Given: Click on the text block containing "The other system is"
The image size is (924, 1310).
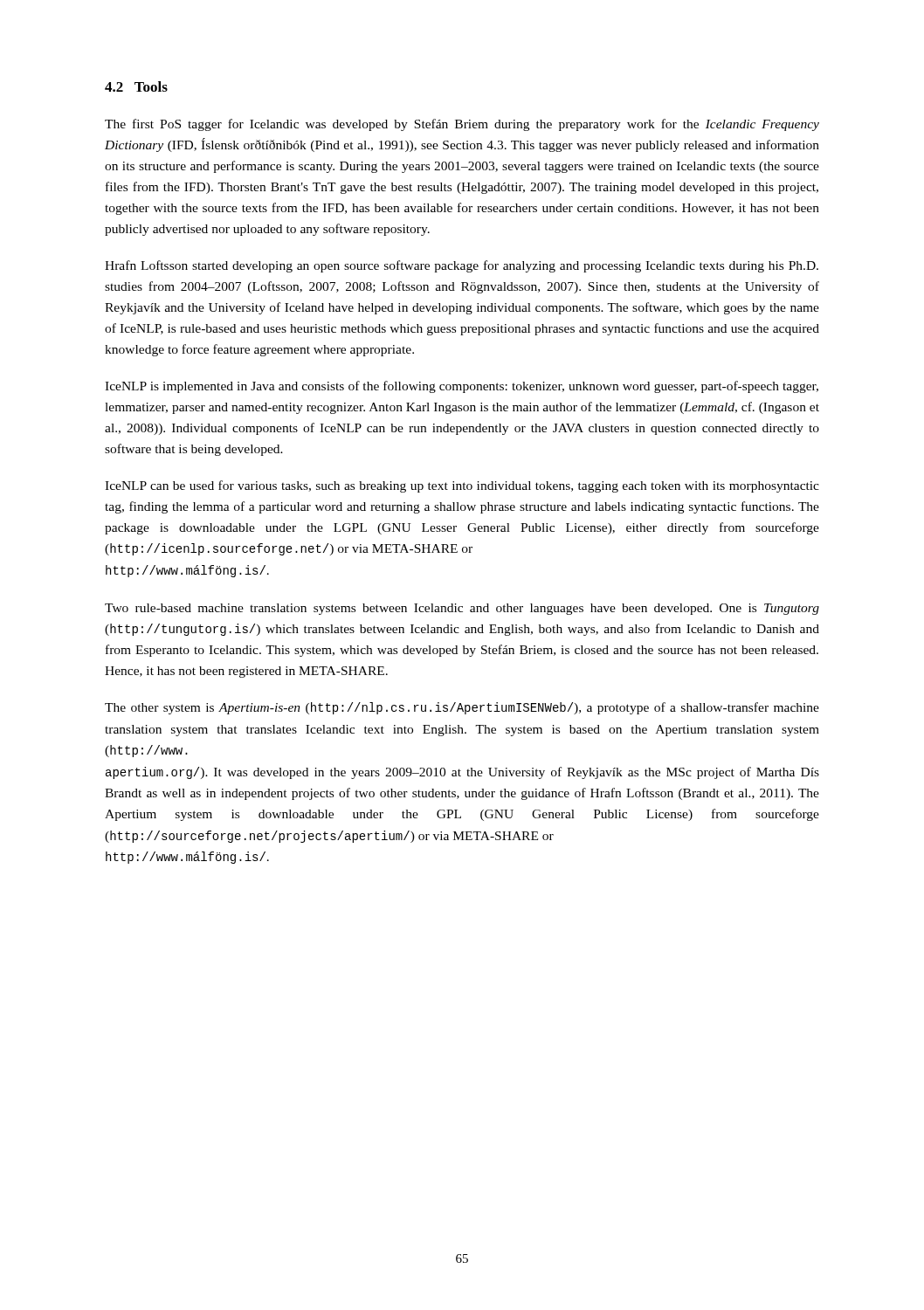Looking at the screenshot, I should point(462,782).
